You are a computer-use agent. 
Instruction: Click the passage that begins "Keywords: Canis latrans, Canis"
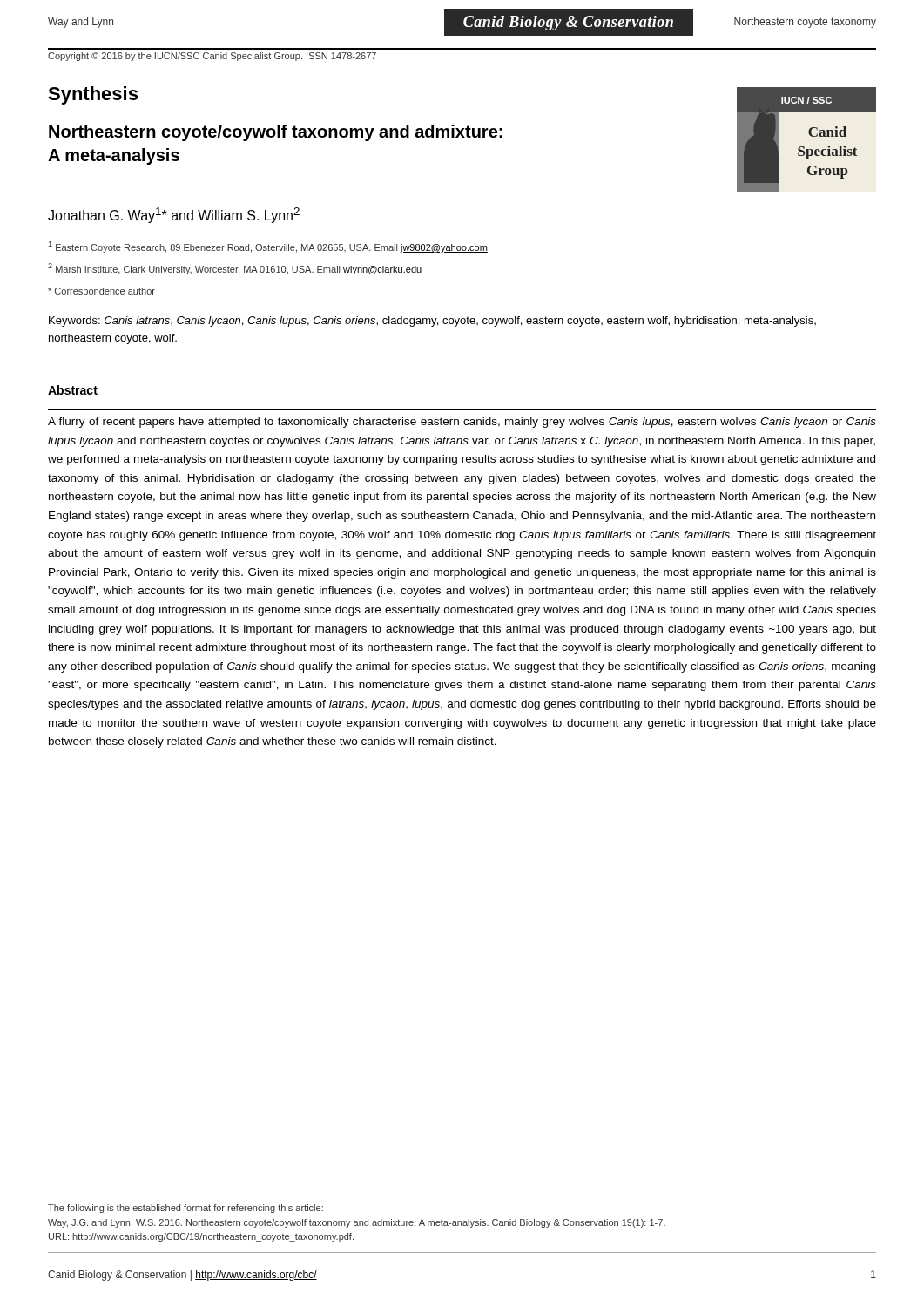pos(432,329)
